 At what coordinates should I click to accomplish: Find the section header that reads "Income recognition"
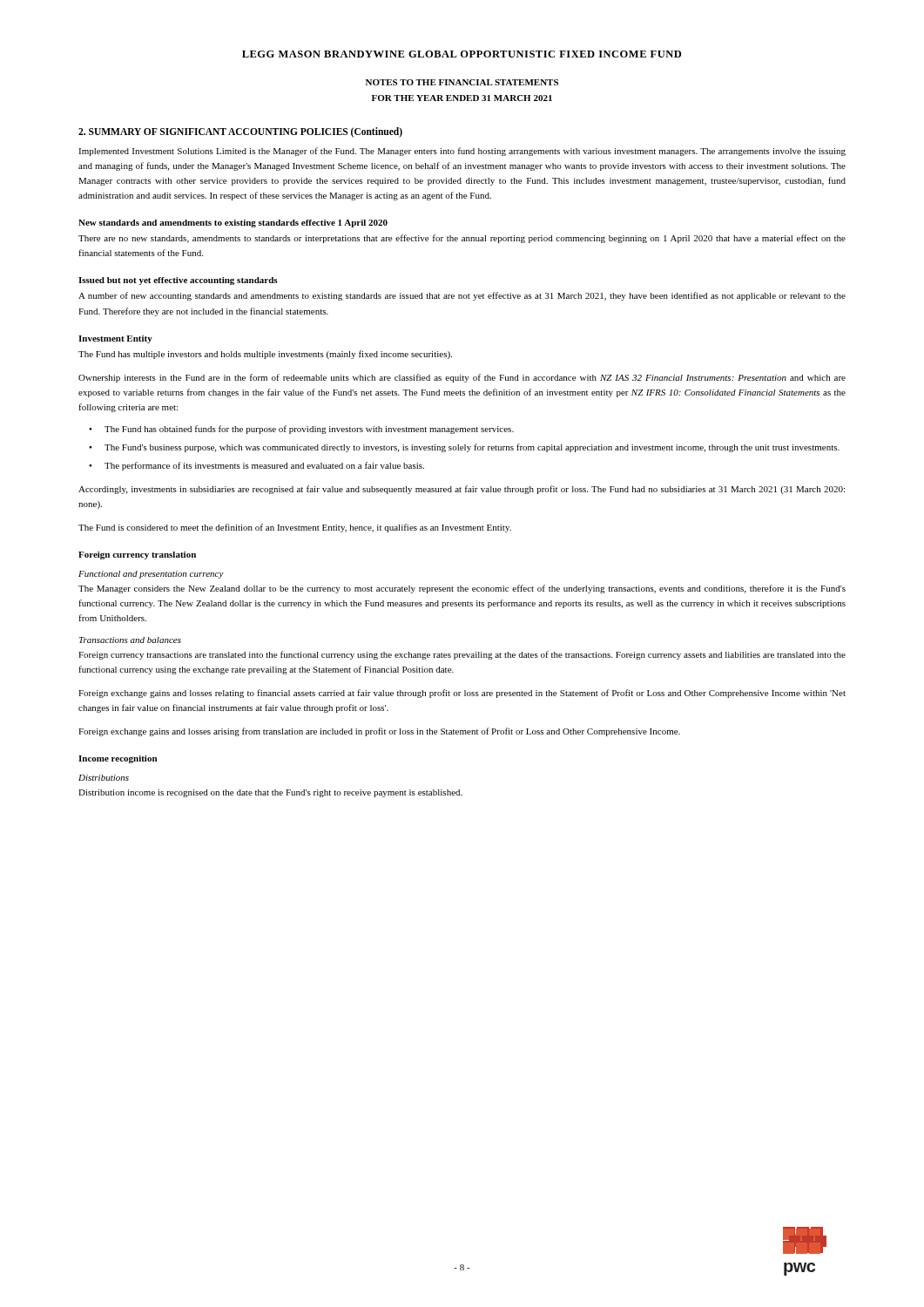[x=118, y=758]
